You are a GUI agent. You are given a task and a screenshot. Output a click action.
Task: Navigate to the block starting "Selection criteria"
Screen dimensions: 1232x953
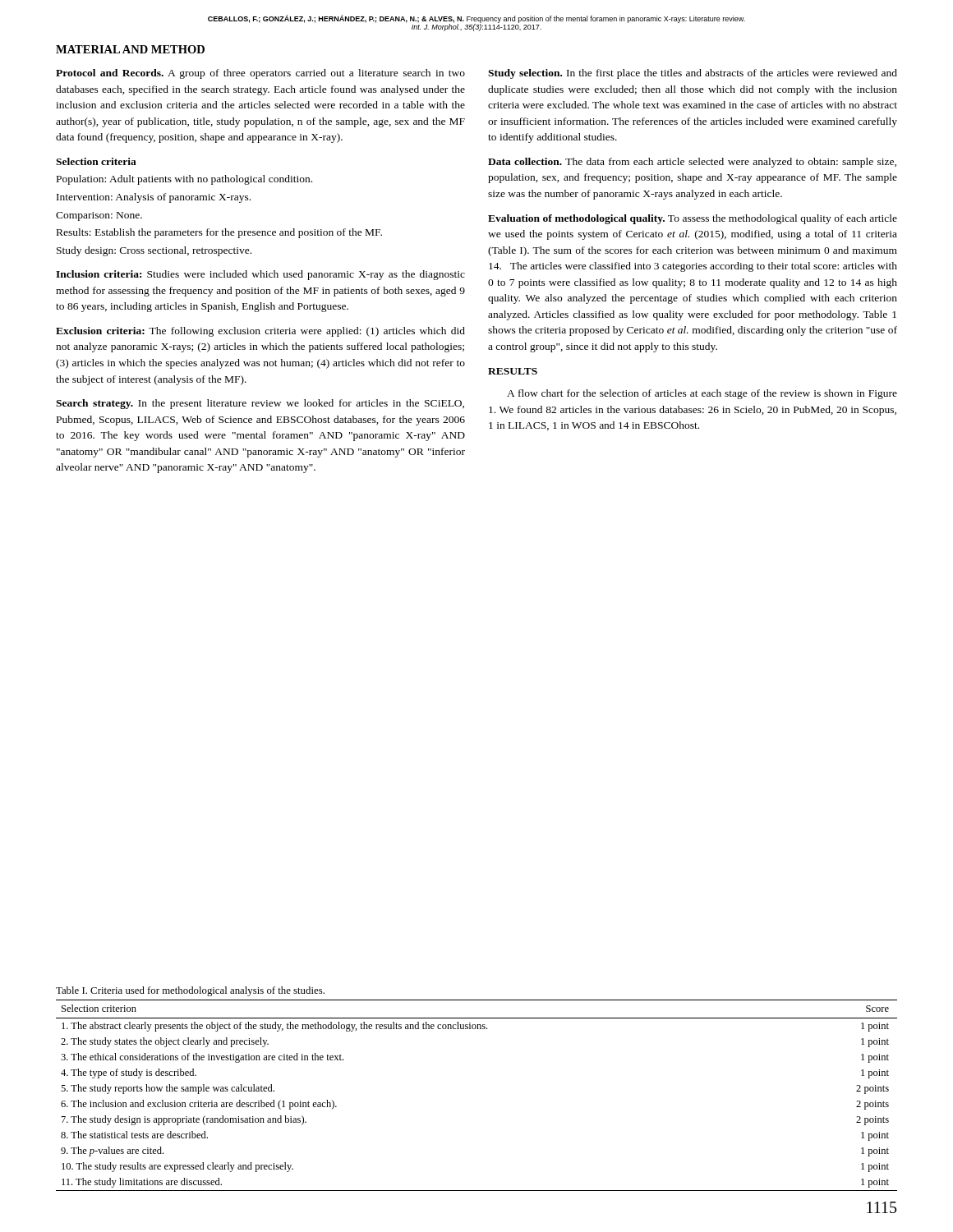pos(96,161)
